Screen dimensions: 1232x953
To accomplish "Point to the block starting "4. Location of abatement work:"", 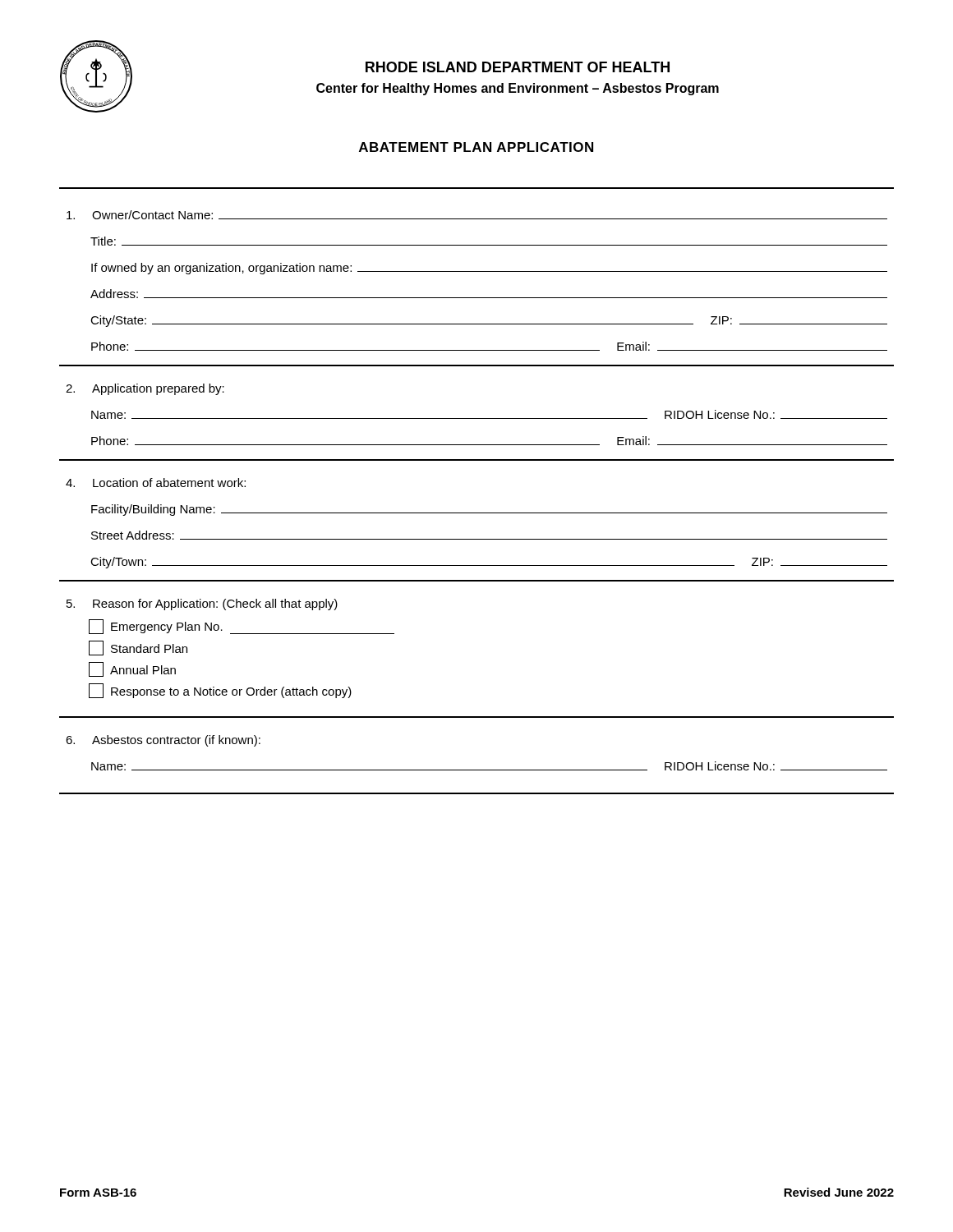I will (476, 522).
